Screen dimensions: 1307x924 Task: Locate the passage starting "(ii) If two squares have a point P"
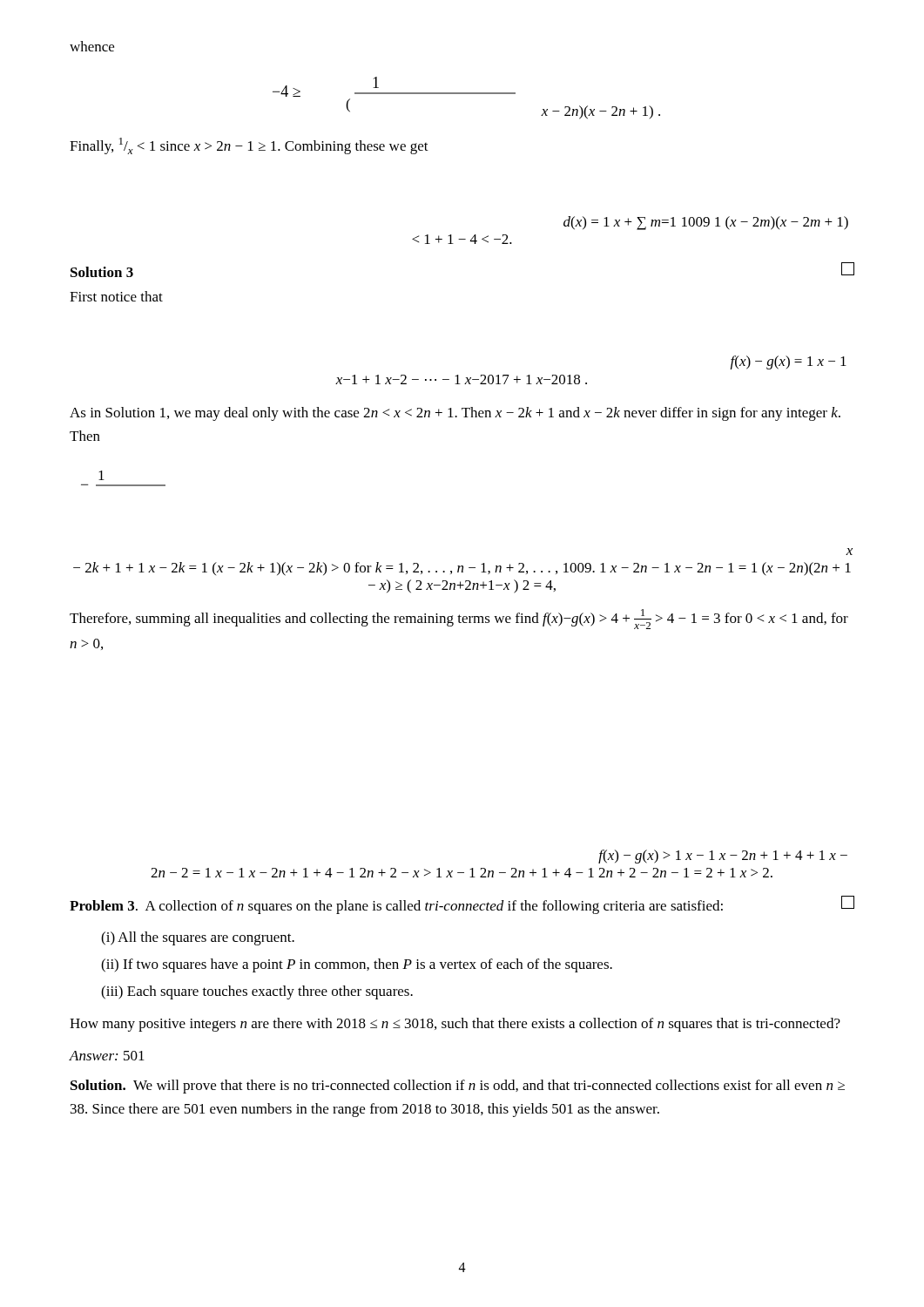357,964
